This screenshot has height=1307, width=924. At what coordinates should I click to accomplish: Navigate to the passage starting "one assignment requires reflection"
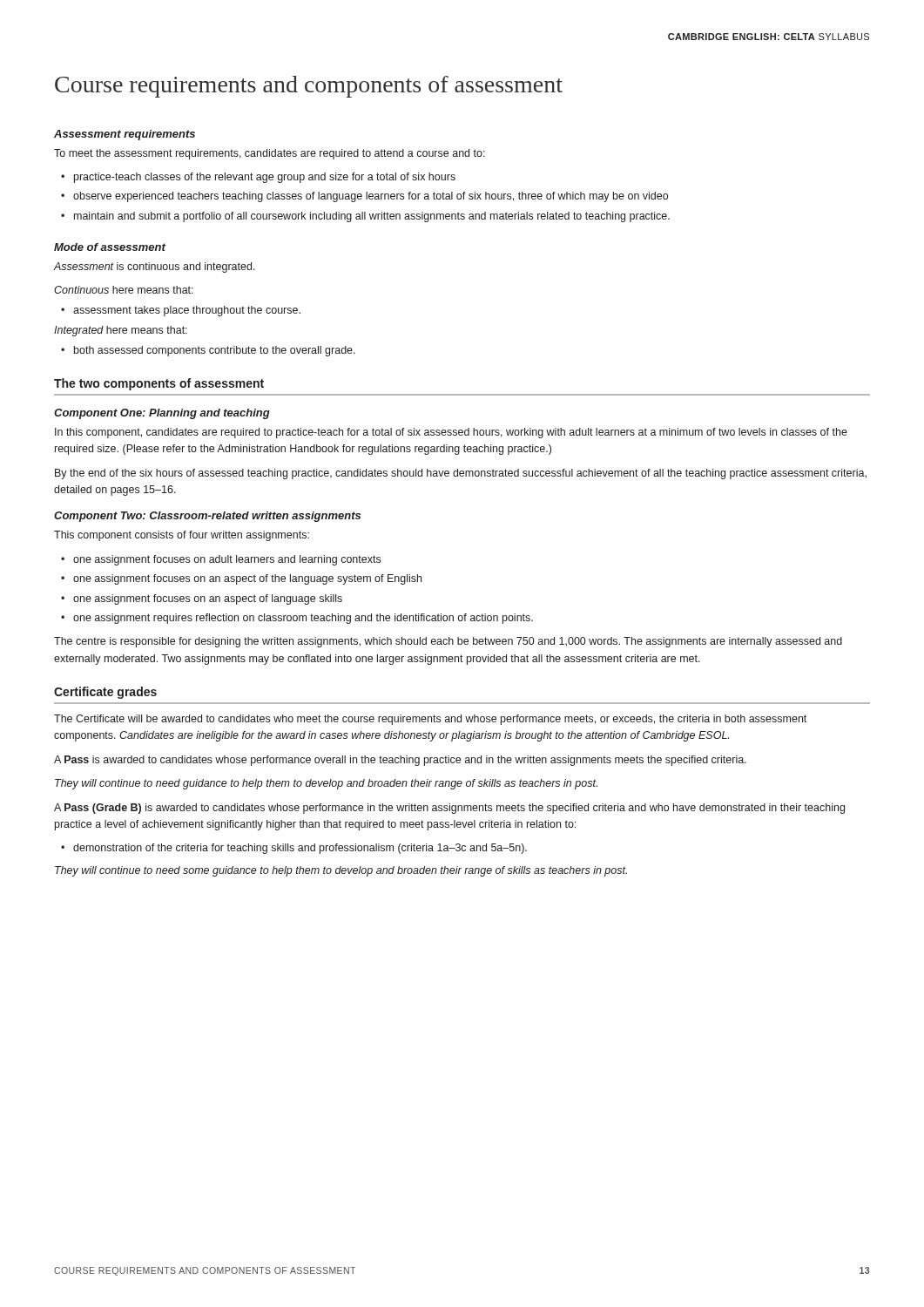tap(303, 618)
